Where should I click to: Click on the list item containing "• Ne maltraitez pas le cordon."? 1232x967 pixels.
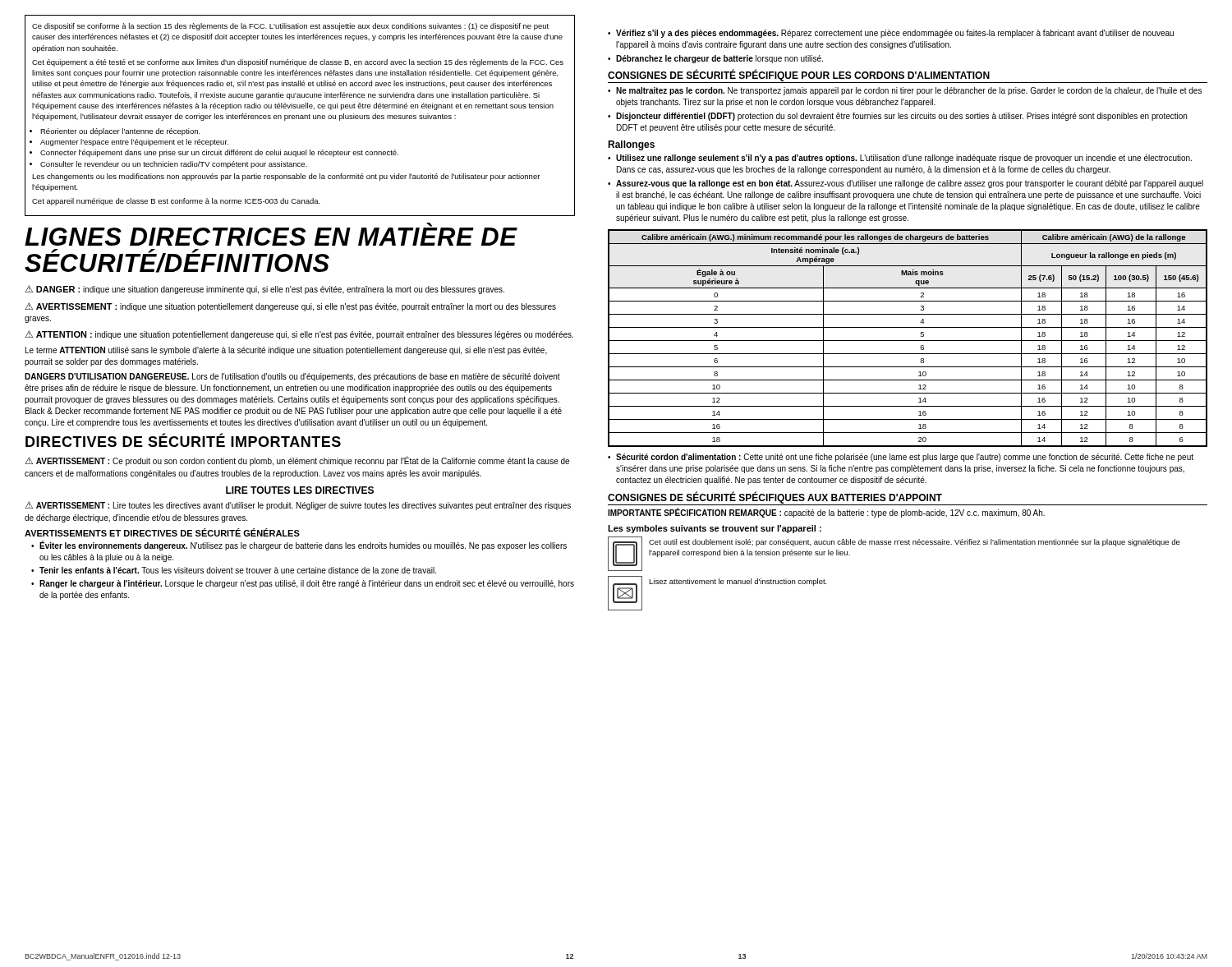tap(908, 97)
